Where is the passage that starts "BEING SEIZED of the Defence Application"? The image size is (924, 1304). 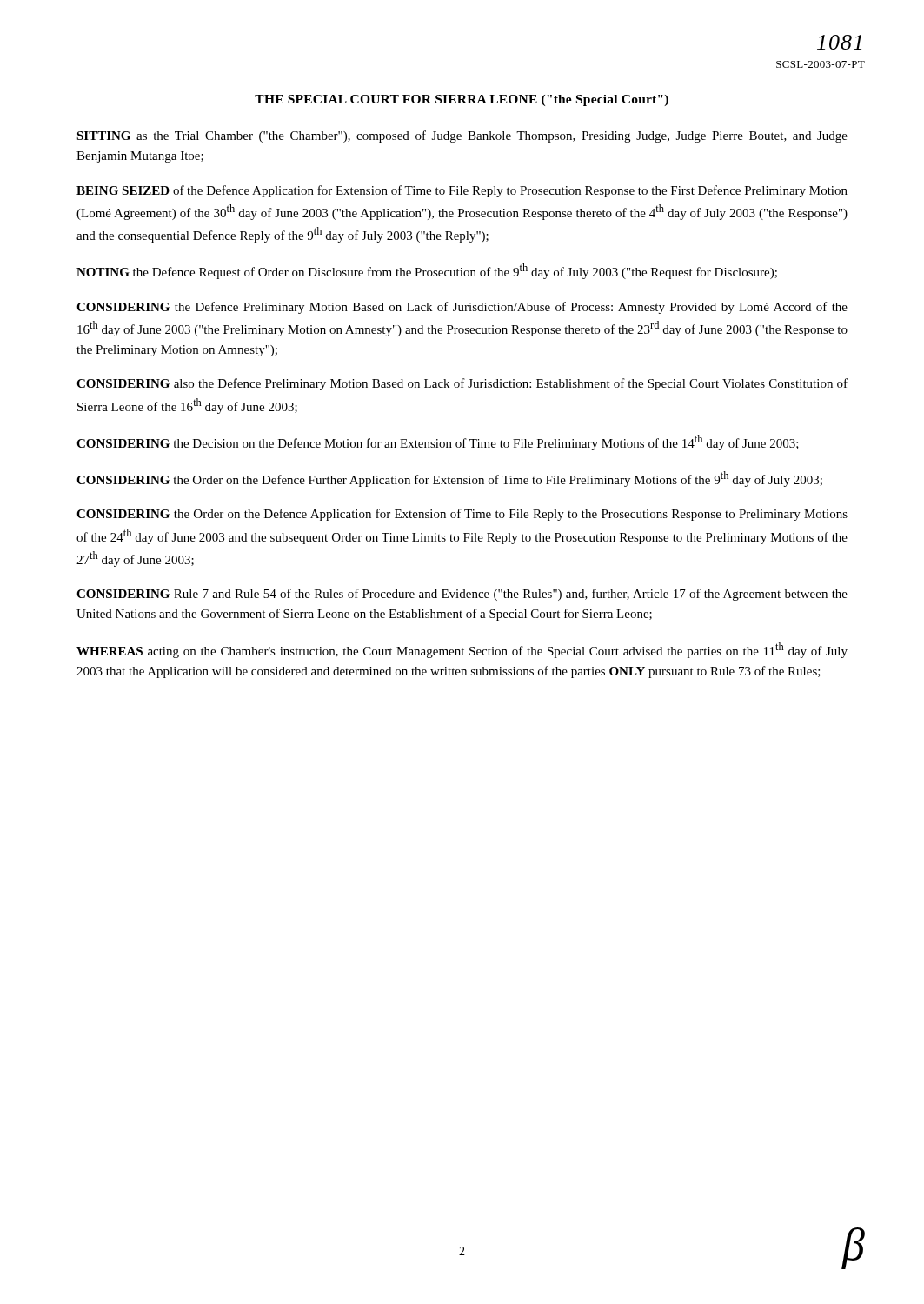pos(462,213)
